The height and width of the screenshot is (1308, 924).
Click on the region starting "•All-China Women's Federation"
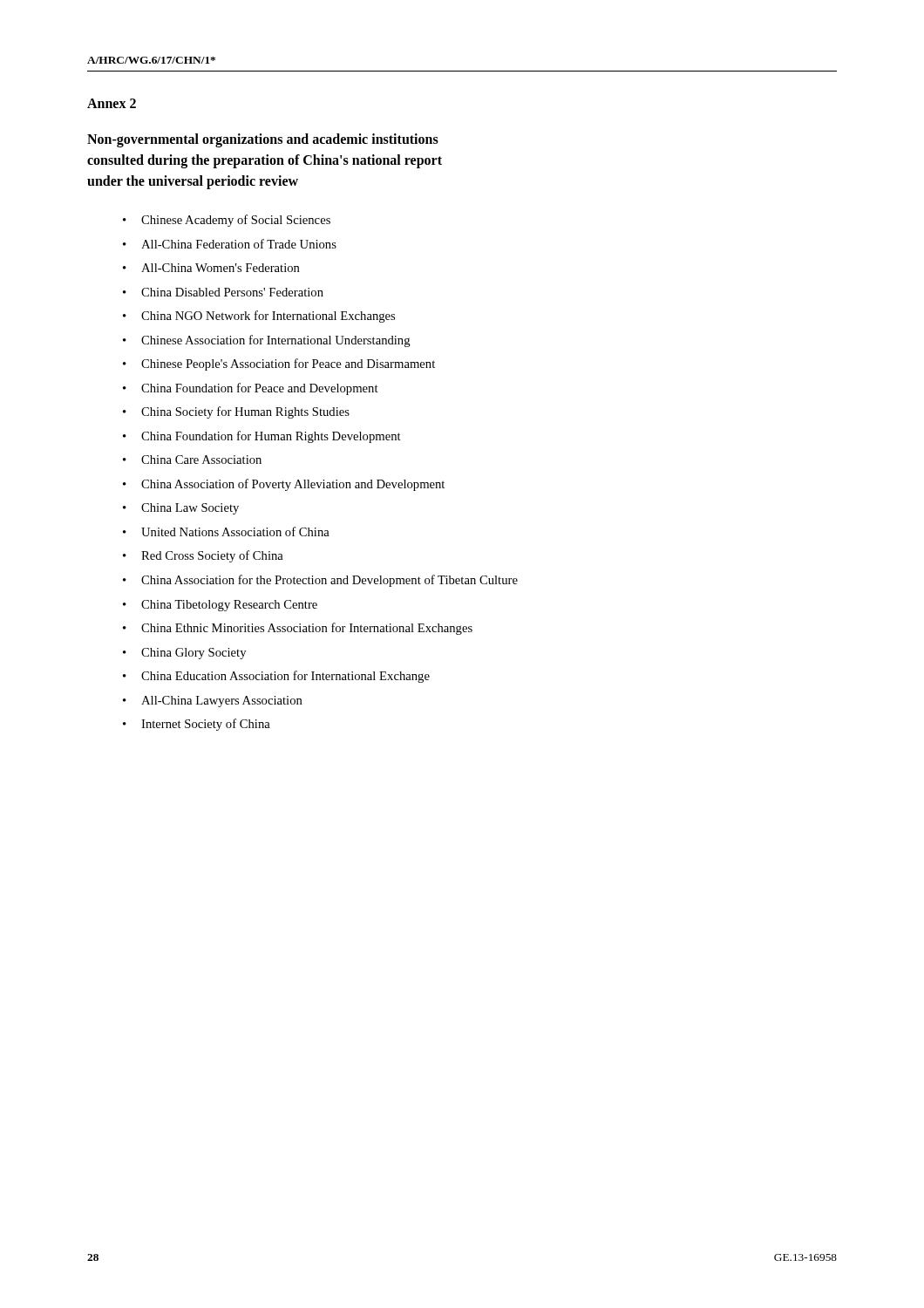(211, 268)
